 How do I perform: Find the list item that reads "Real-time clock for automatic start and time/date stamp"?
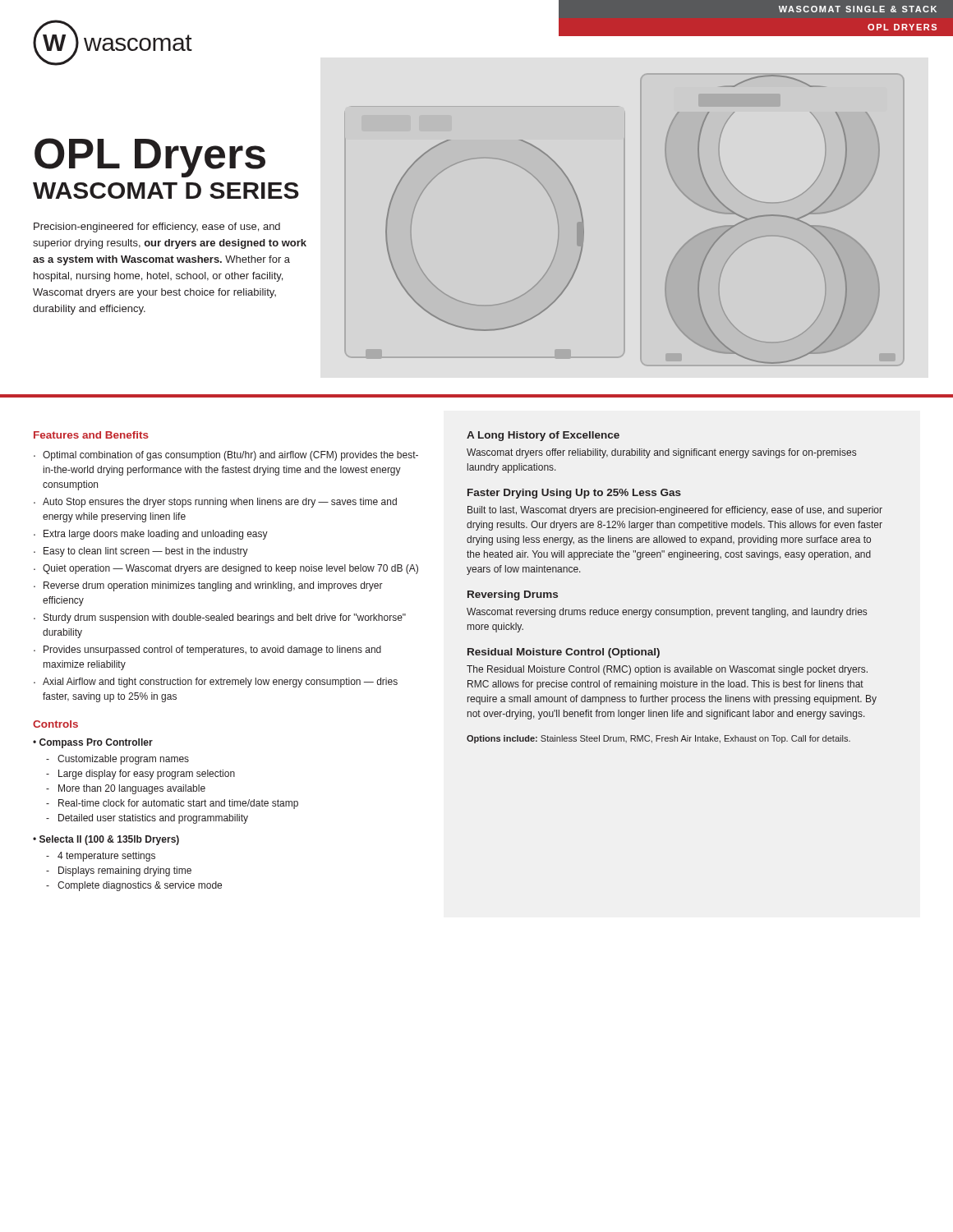coord(178,803)
